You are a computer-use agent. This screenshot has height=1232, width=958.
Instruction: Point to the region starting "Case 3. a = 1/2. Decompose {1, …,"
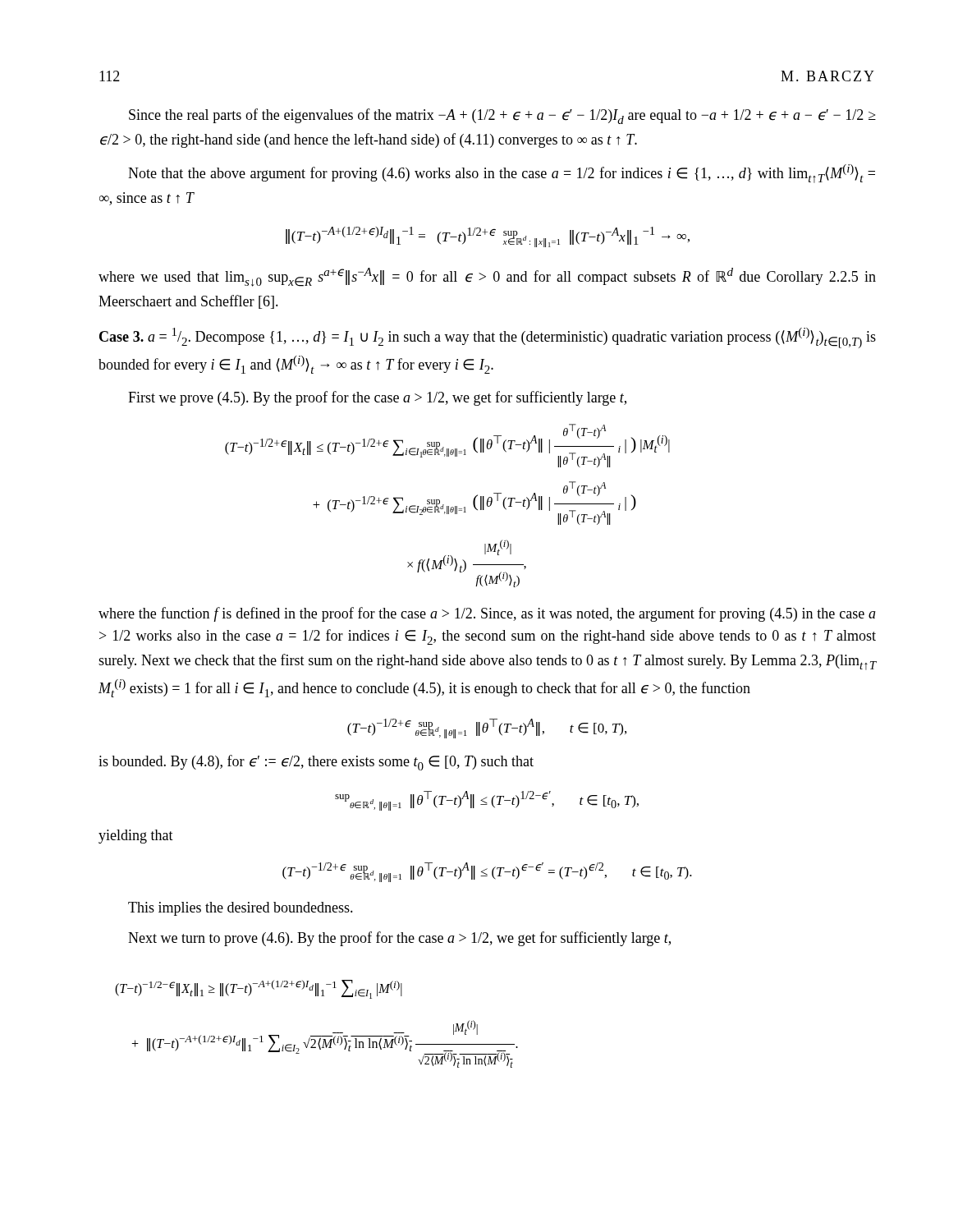487,351
